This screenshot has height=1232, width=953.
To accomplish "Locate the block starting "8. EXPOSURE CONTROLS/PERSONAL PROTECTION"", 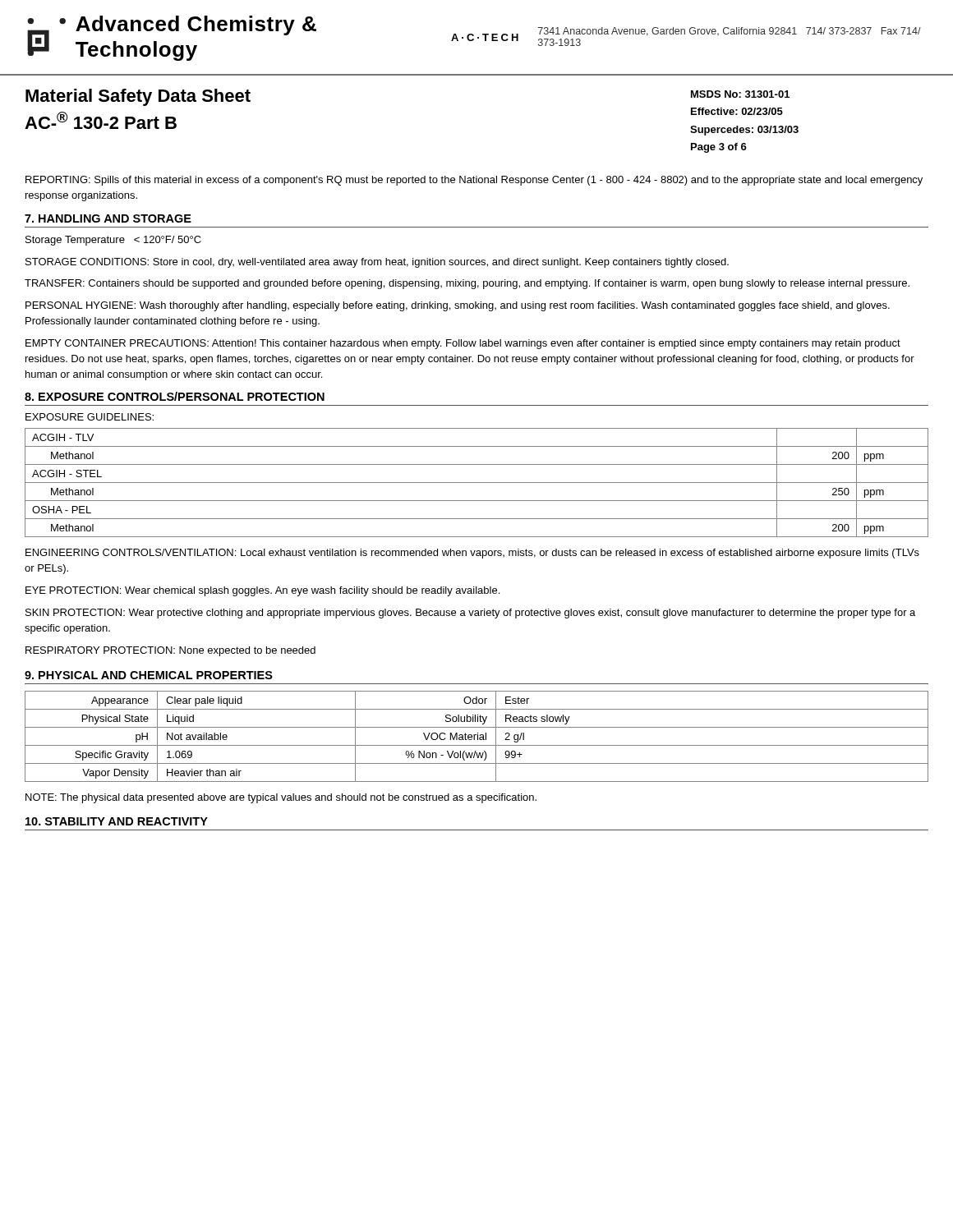I will tap(175, 397).
